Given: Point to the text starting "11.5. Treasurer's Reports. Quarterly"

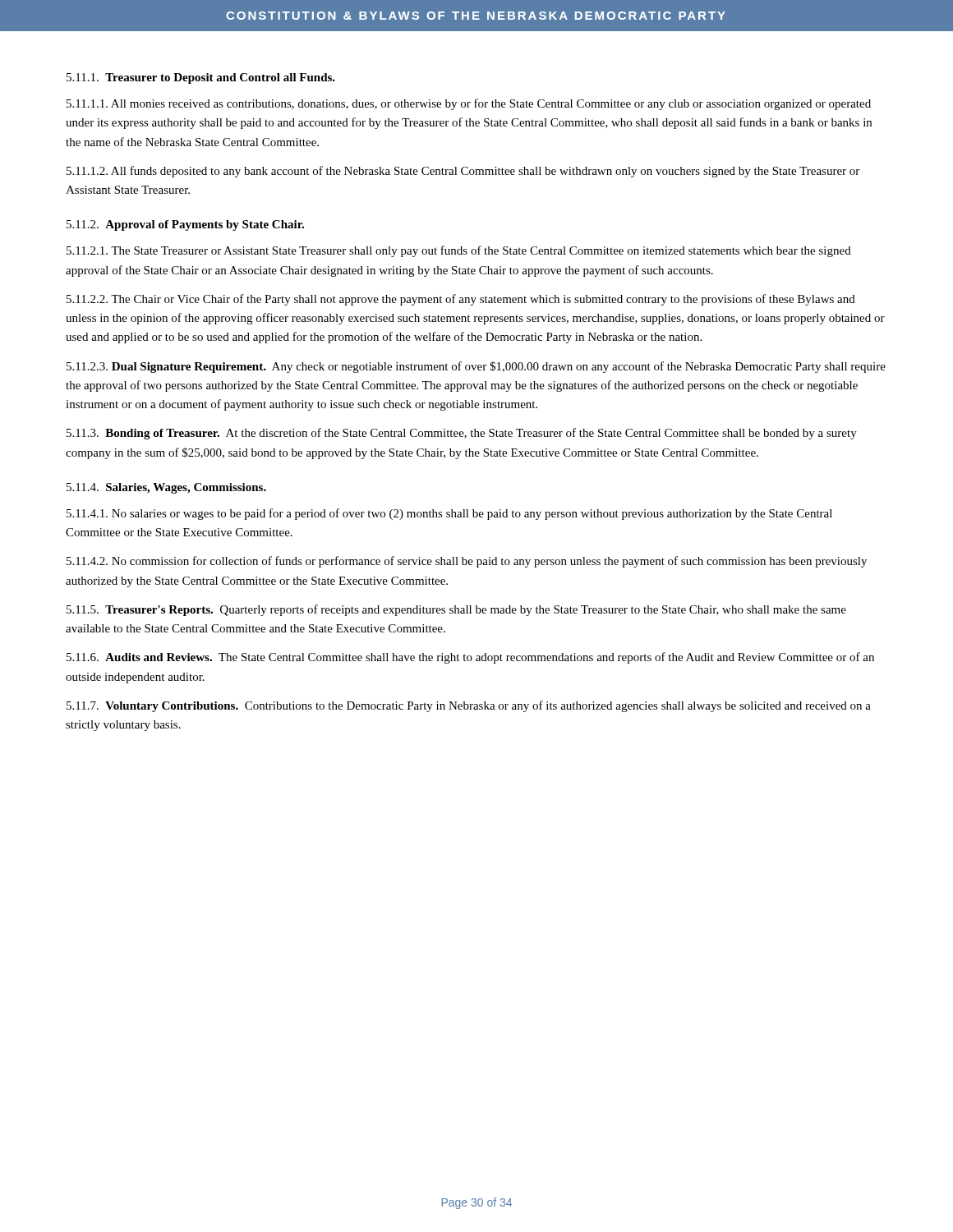Looking at the screenshot, I should point(456,619).
